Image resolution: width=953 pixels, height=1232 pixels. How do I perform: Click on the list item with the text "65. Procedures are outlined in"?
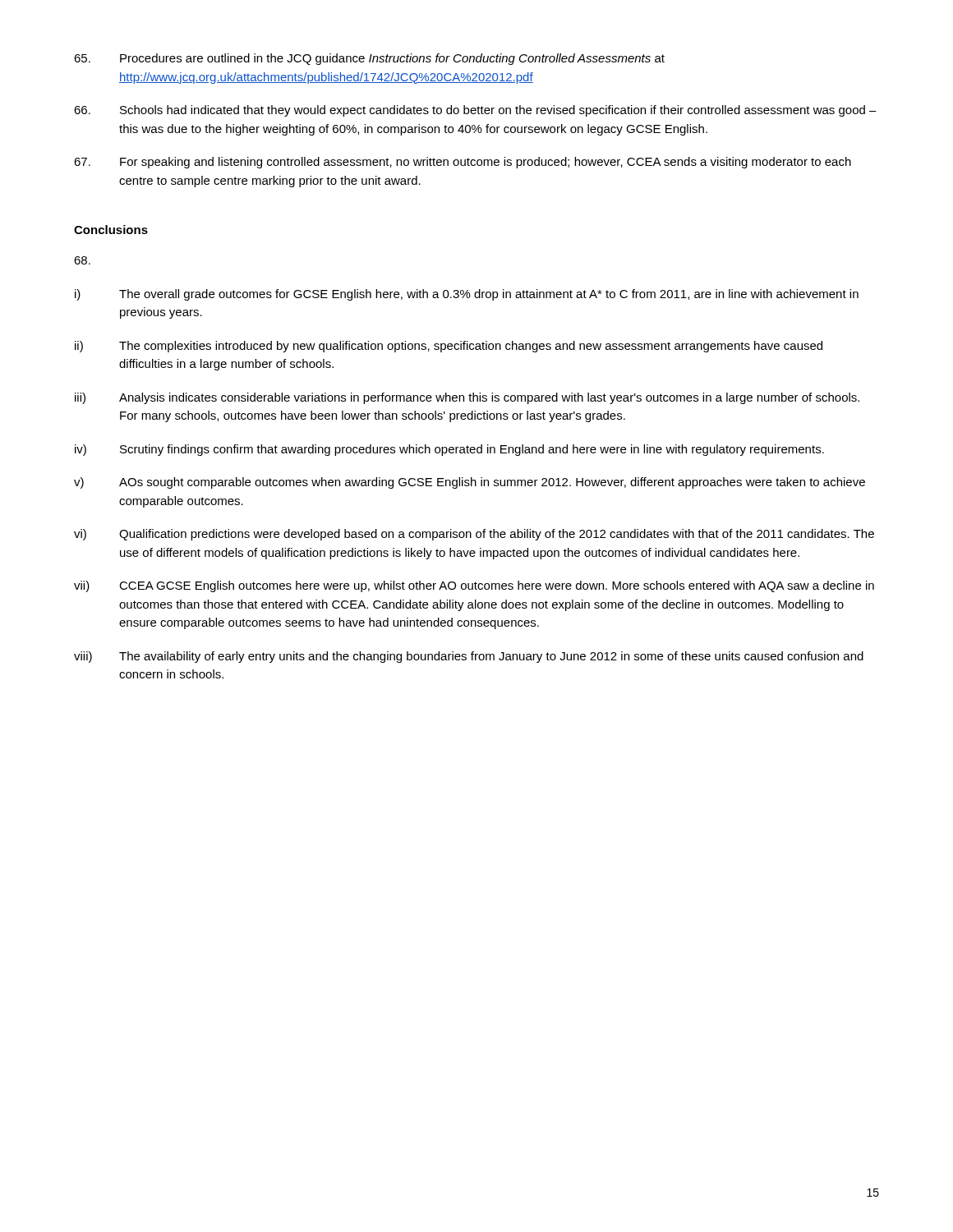pos(476,68)
